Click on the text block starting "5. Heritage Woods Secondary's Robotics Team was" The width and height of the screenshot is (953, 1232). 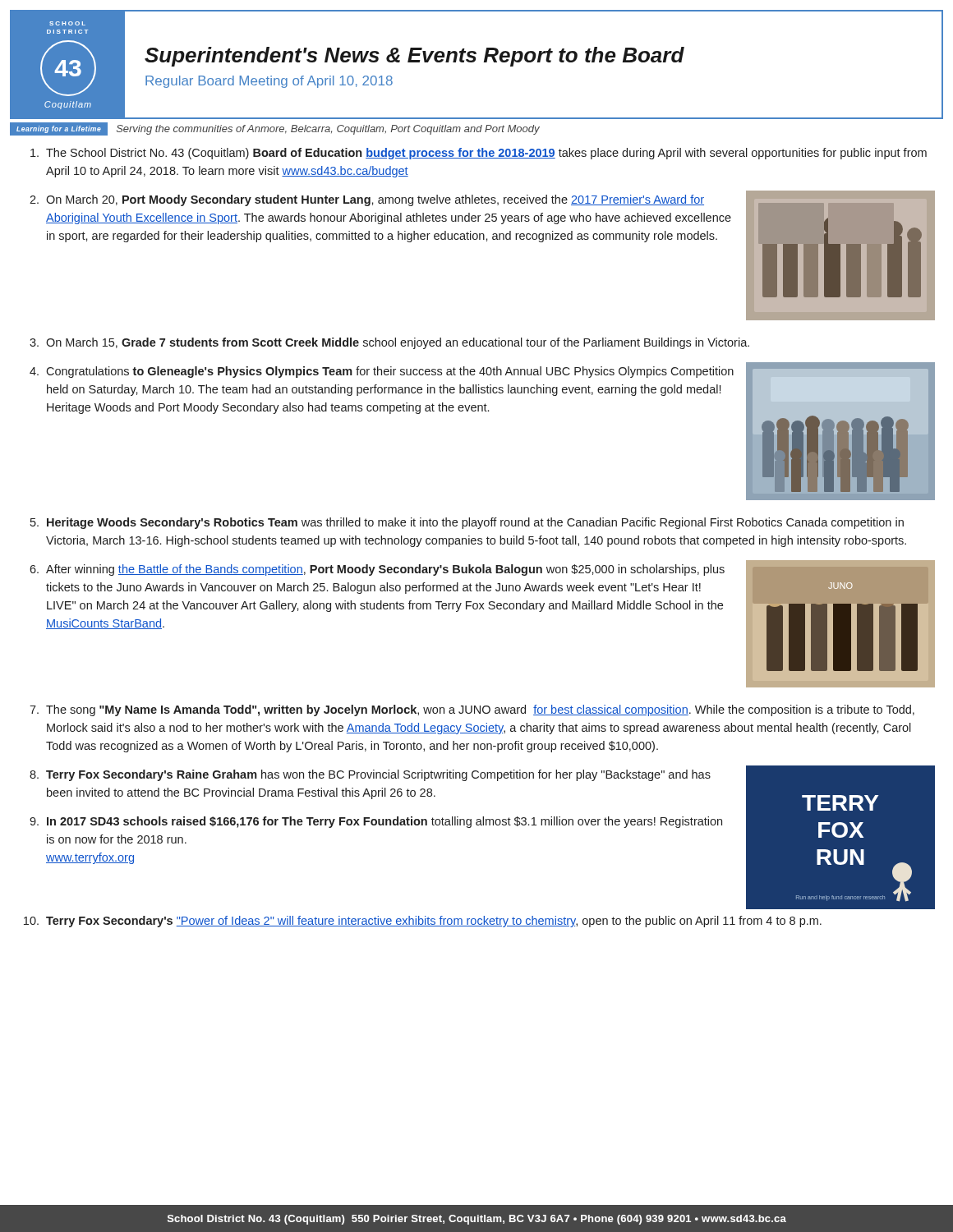tap(476, 531)
